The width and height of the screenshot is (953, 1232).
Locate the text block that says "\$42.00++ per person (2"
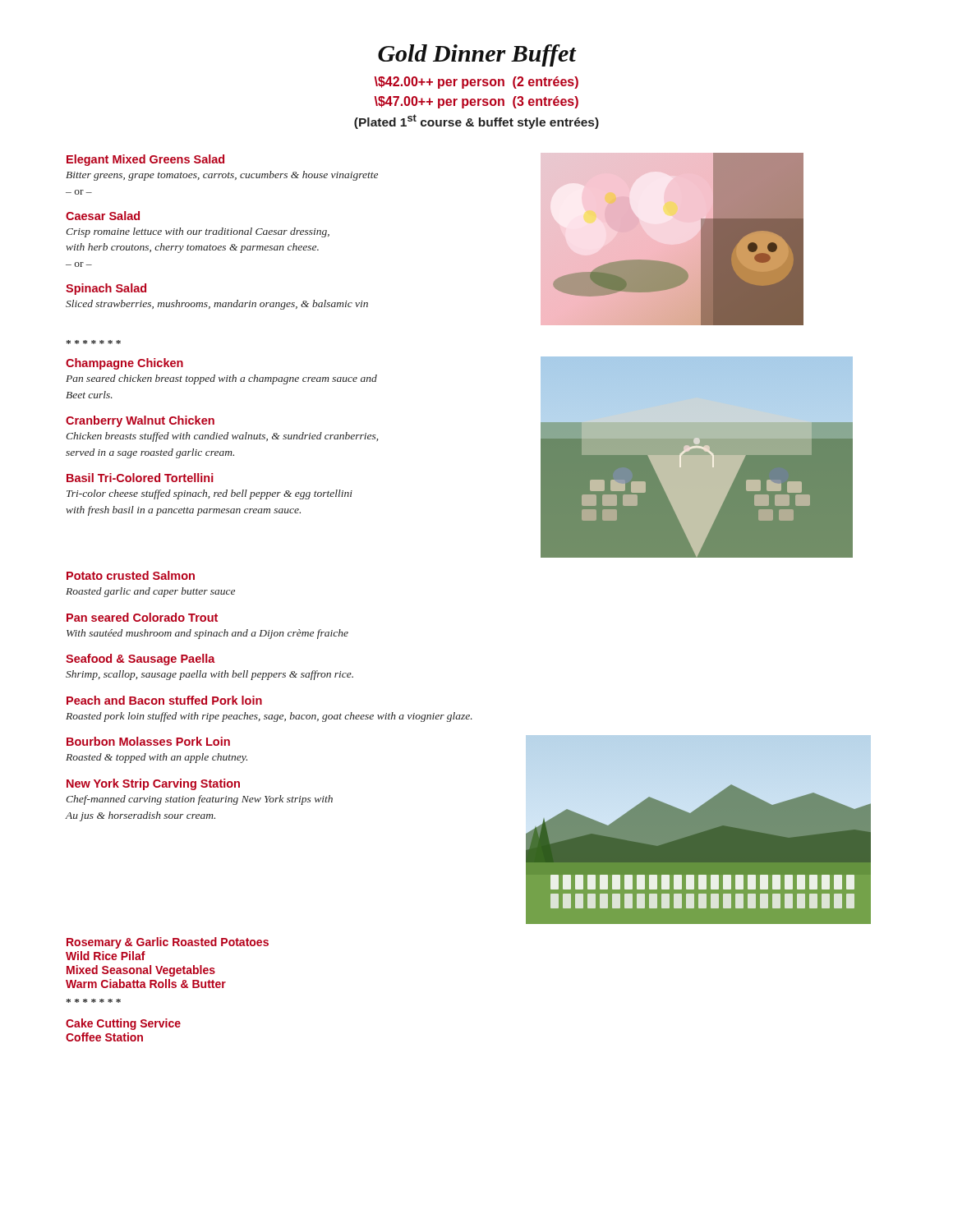[x=476, y=101]
